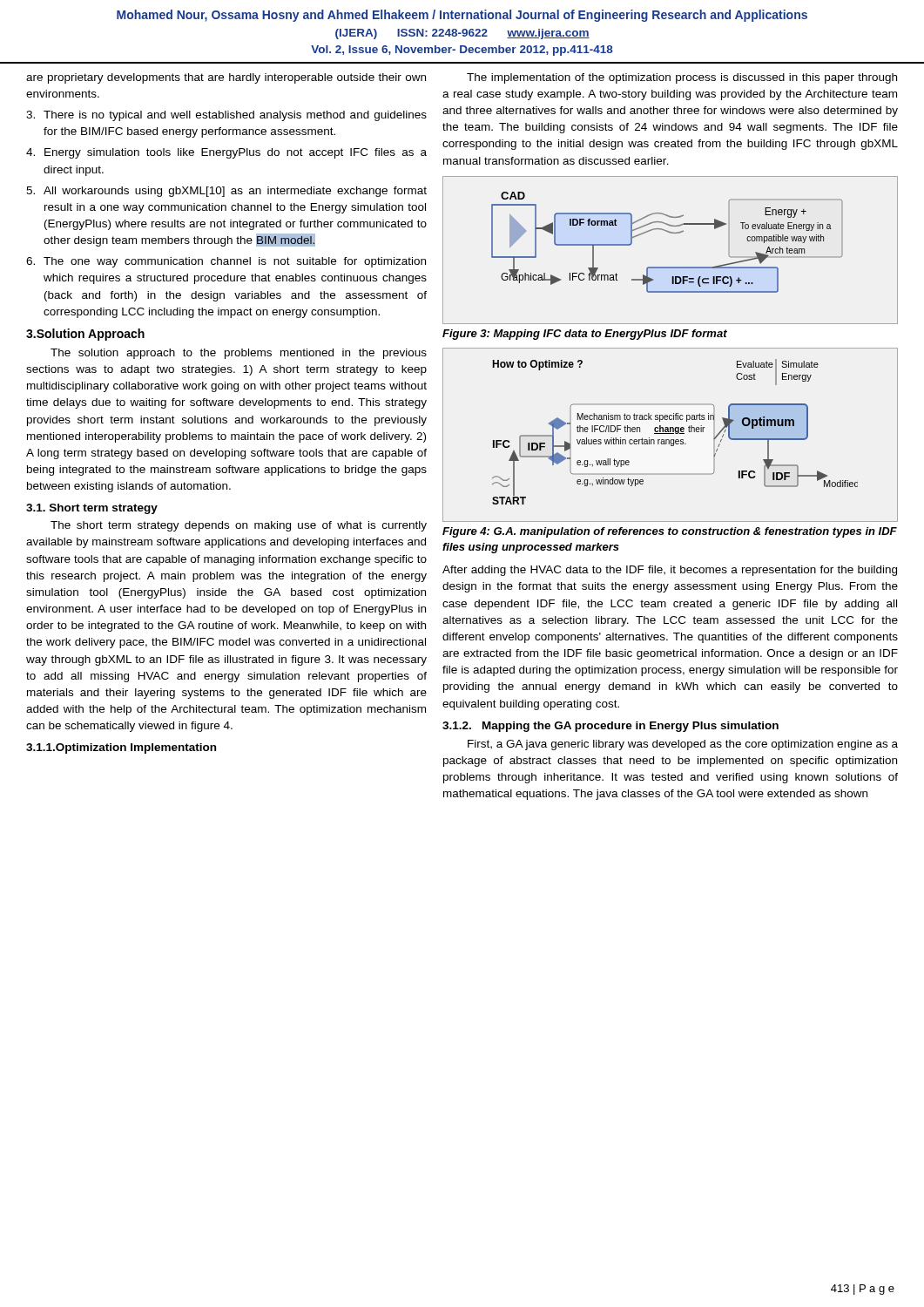Screen dimensions: 1307x924
Task: Click on the passage starting "5. All workarounds using gbXML[10] as"
Action: 226,215
